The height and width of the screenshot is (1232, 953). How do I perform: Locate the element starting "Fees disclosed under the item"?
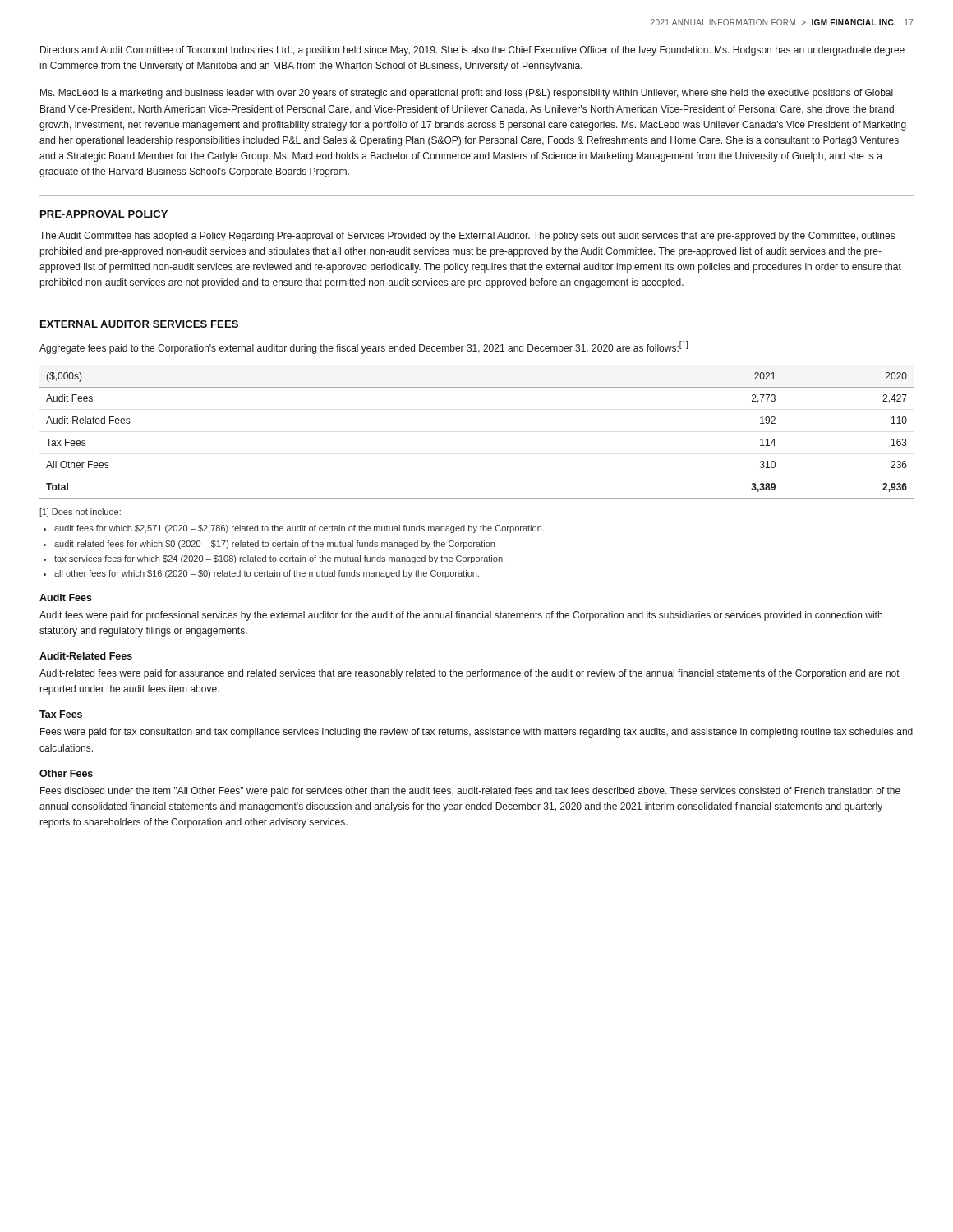pyautogui.click(x=470, y=807)
